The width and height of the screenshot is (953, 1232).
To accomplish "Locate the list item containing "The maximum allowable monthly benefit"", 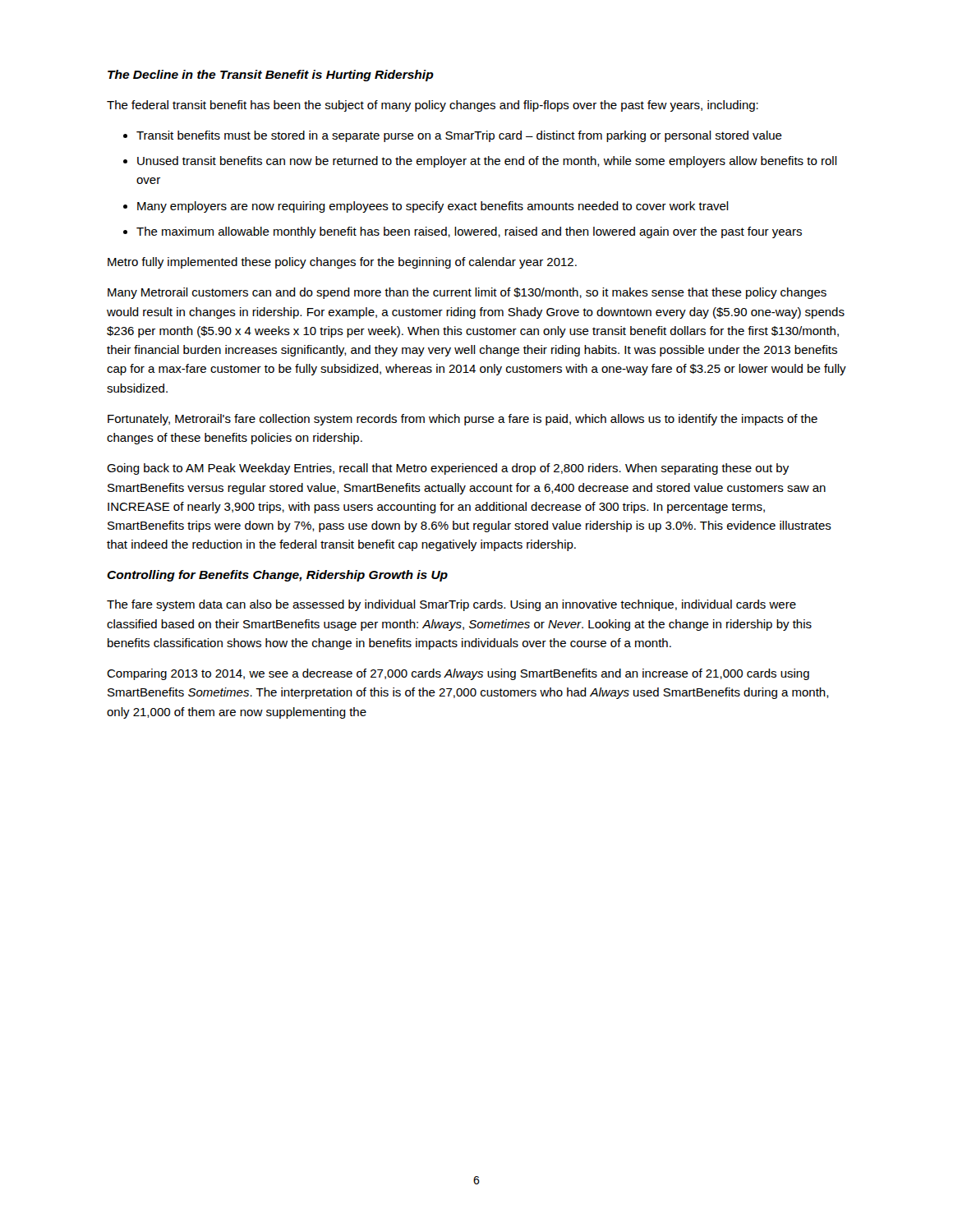I will pyautogui.click(x=469, y=231).
